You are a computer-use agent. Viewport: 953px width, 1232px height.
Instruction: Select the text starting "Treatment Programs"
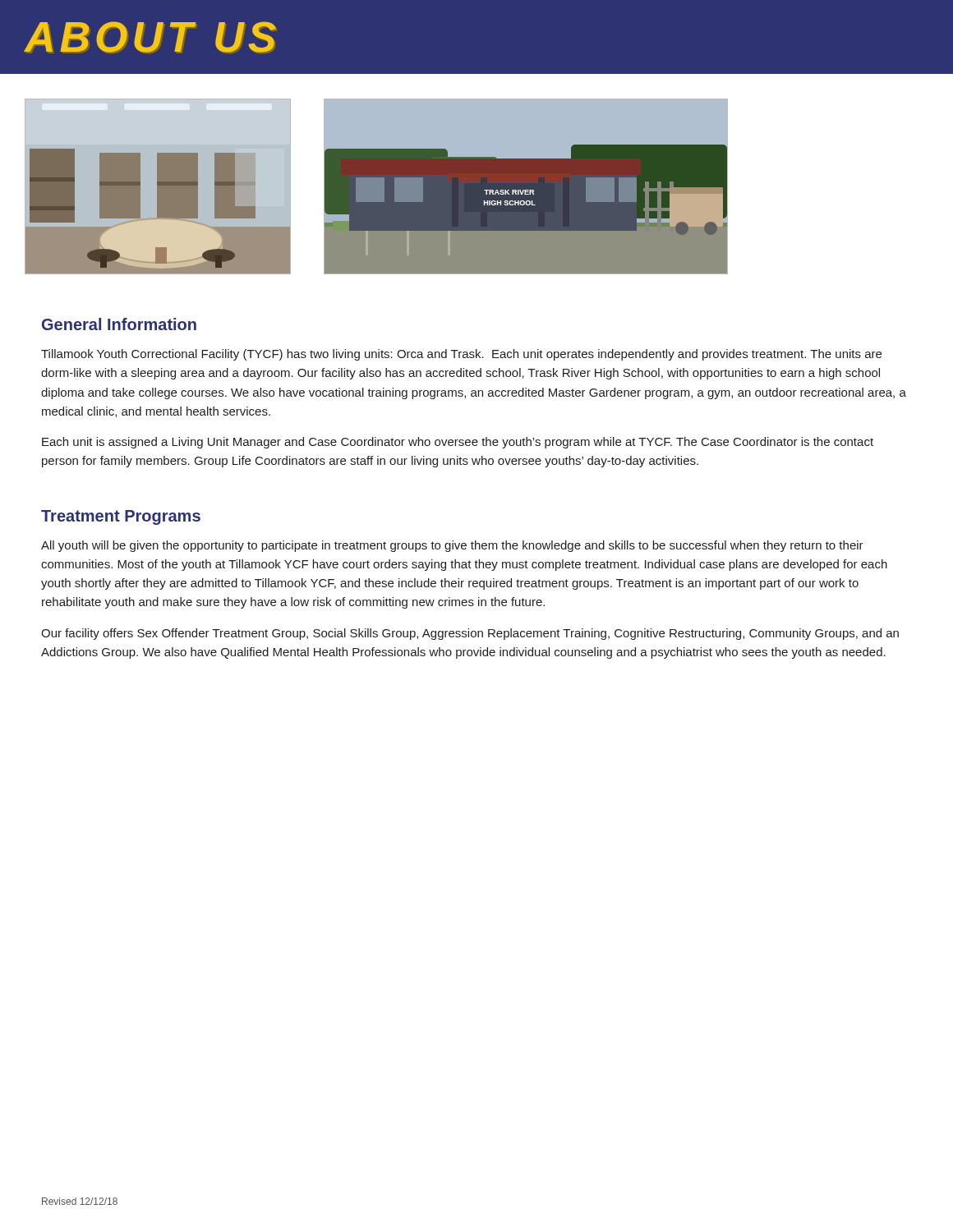[x=121, y=515]
